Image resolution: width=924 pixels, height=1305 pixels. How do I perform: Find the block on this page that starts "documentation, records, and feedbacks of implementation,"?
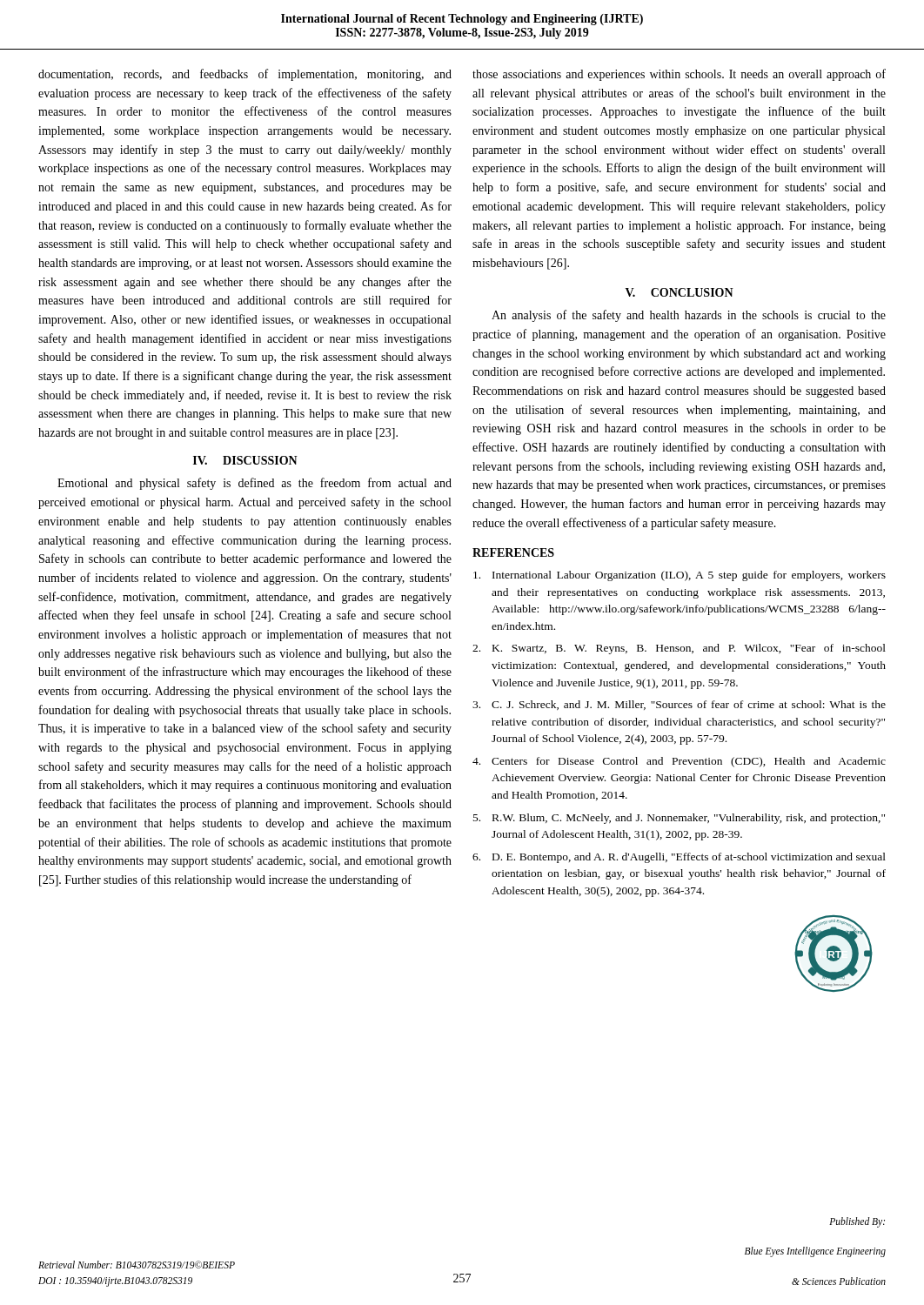245,254
